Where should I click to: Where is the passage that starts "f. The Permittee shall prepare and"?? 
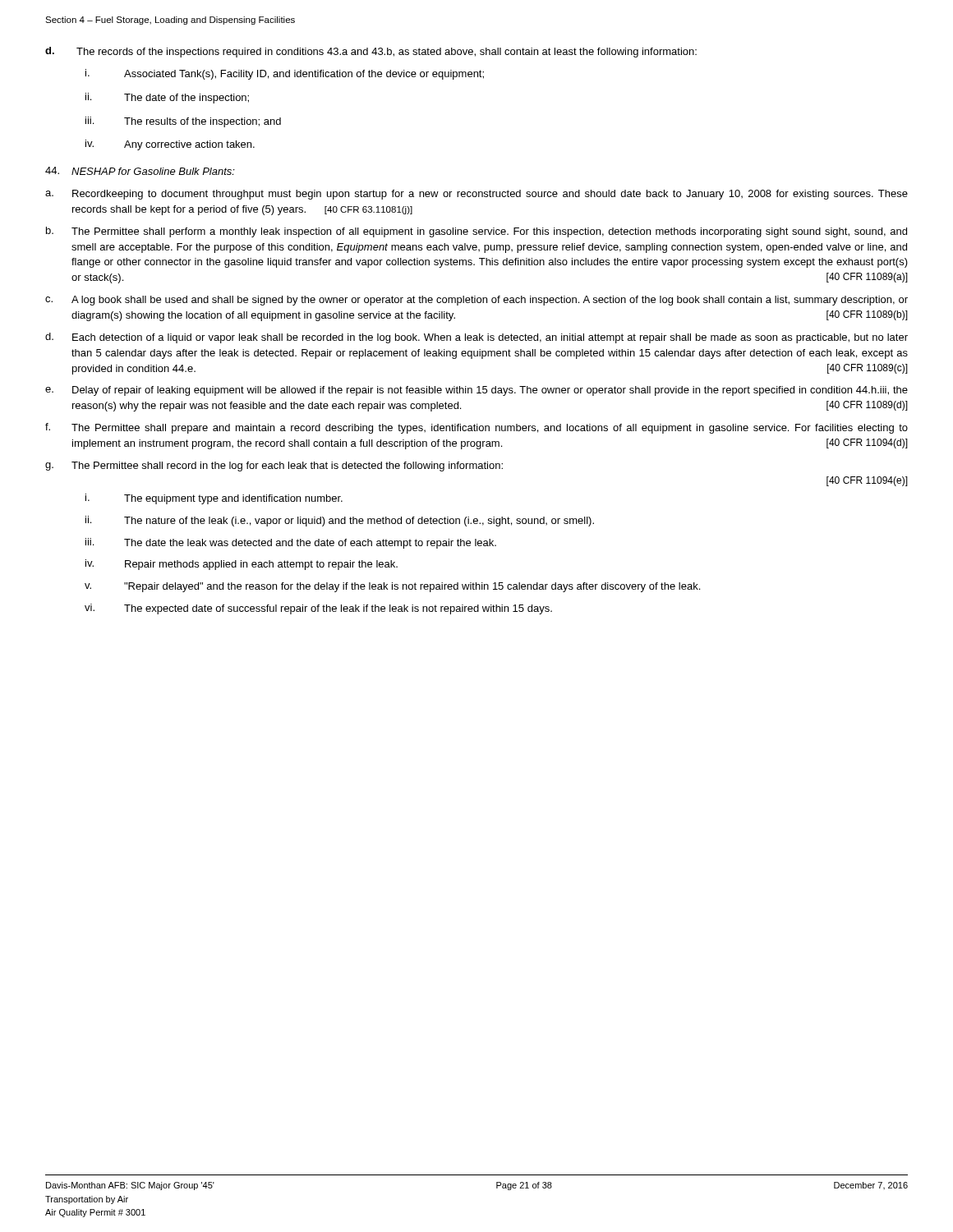476,436
